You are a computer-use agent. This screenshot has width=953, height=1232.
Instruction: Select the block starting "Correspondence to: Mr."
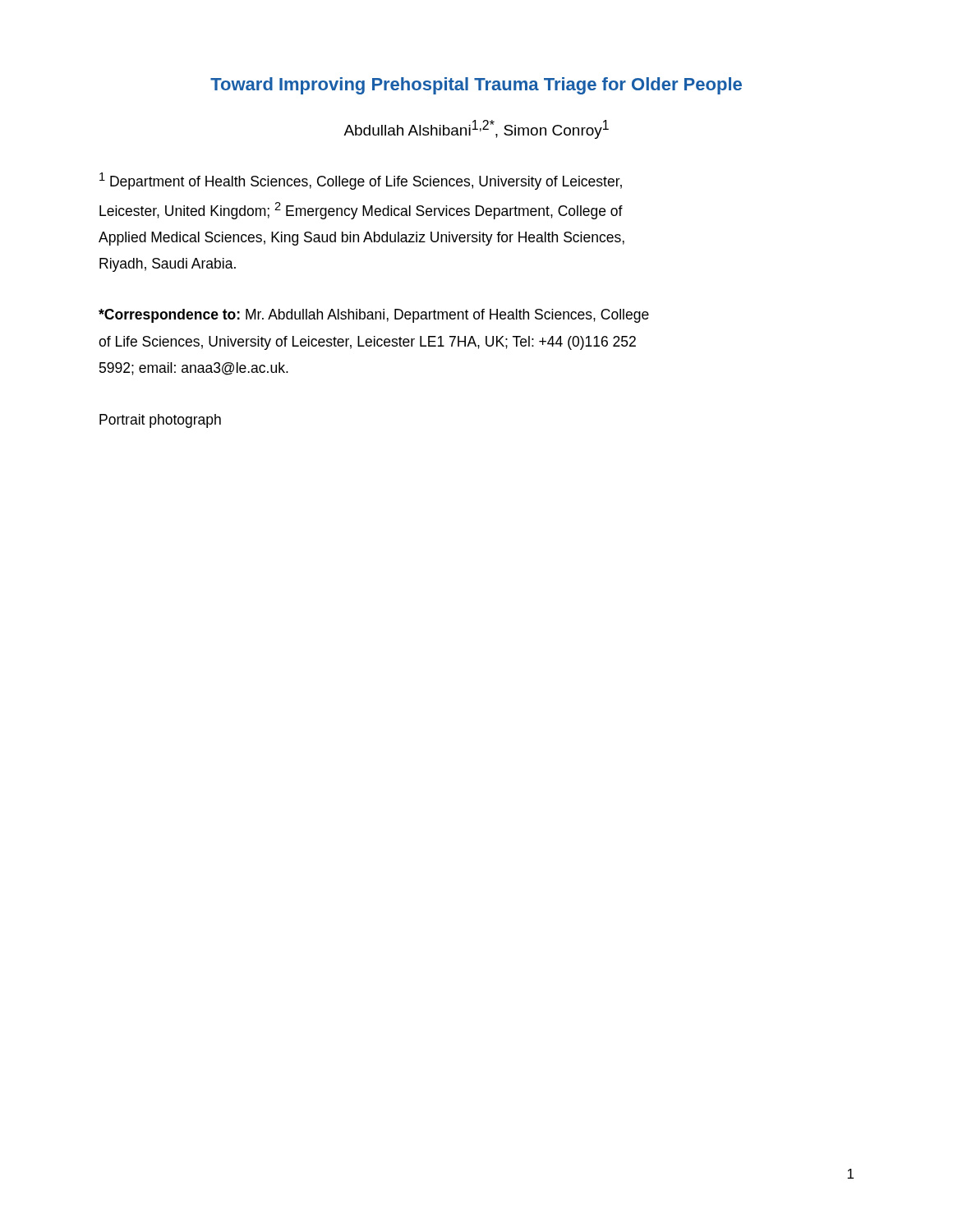374,342
